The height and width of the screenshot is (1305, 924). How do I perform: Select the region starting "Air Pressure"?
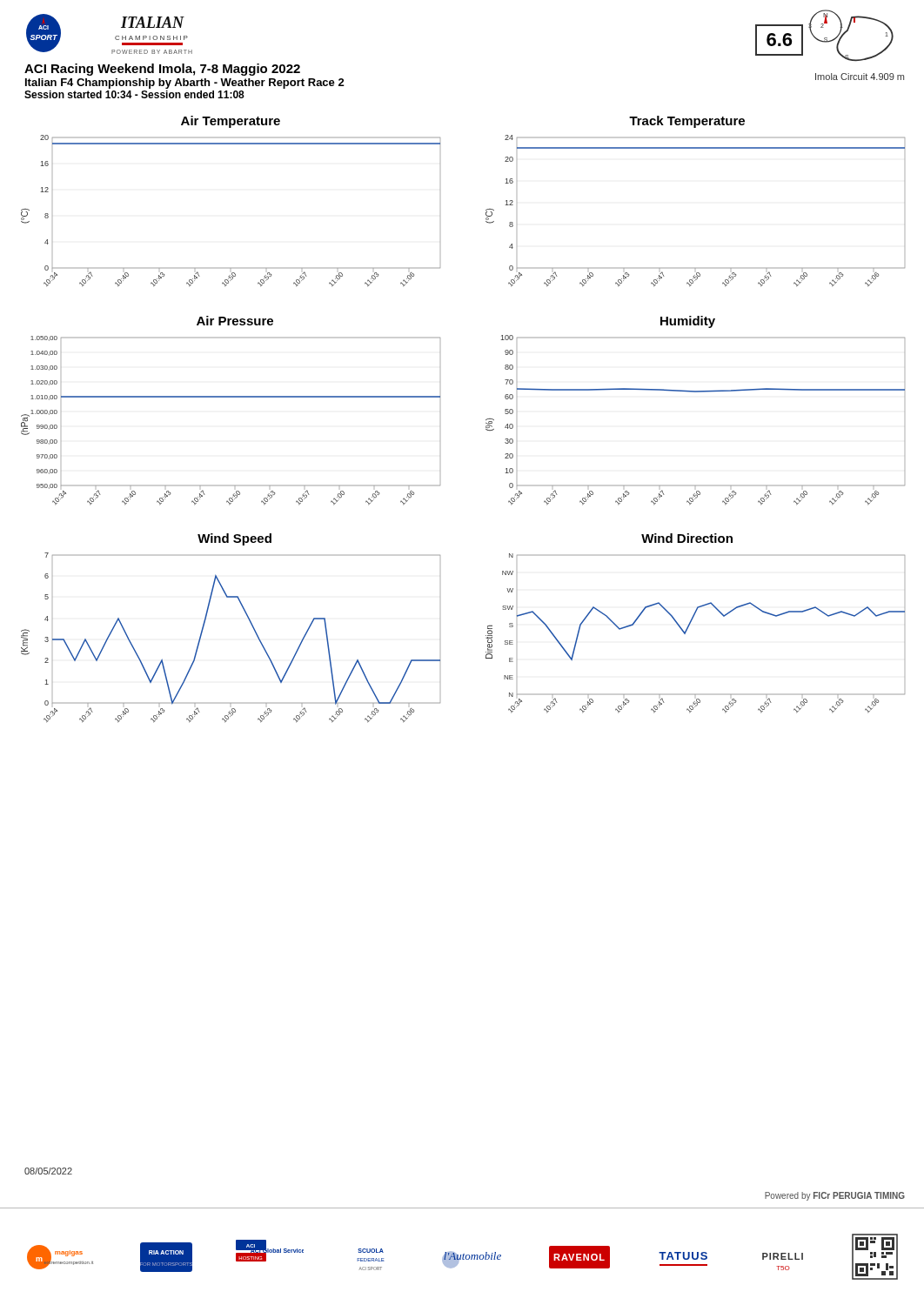coord(235,321)
